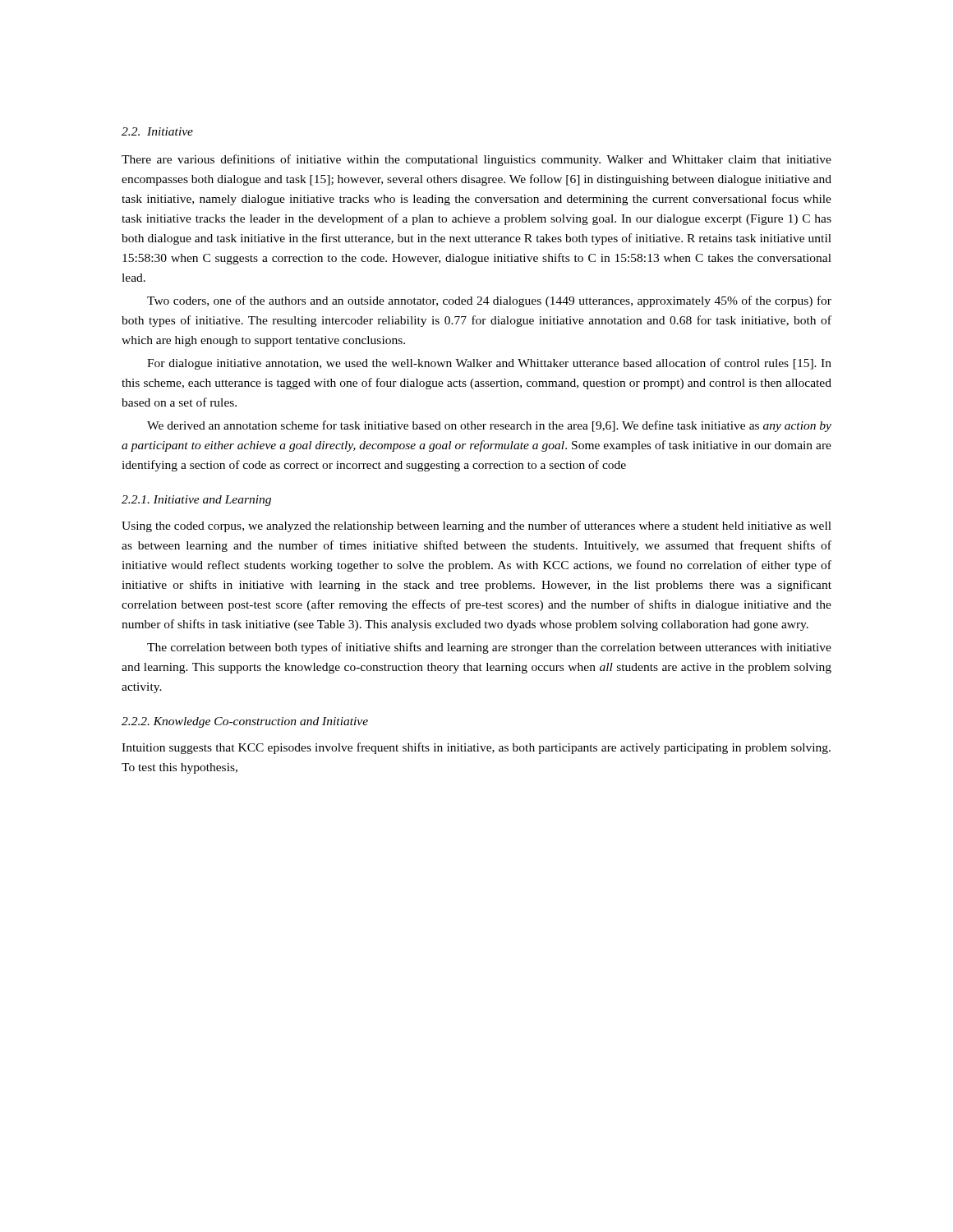Locate the text starting "For dialogue initiative annotation, we used the"
Screen dimensions: 1232x953
tap(476, 383)
